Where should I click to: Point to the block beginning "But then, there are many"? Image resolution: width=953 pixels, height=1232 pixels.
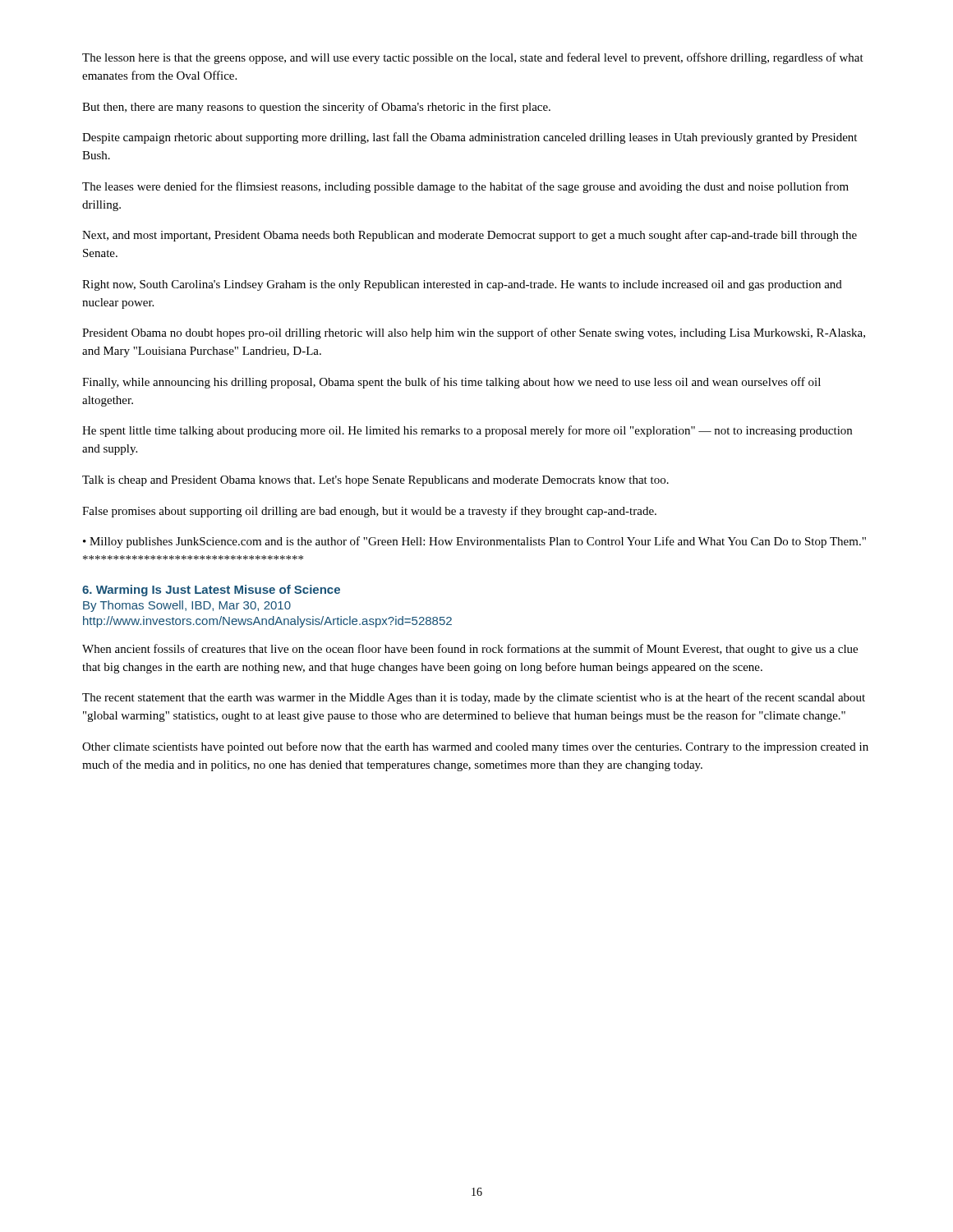pyautogui.click(x=317, y=106)
